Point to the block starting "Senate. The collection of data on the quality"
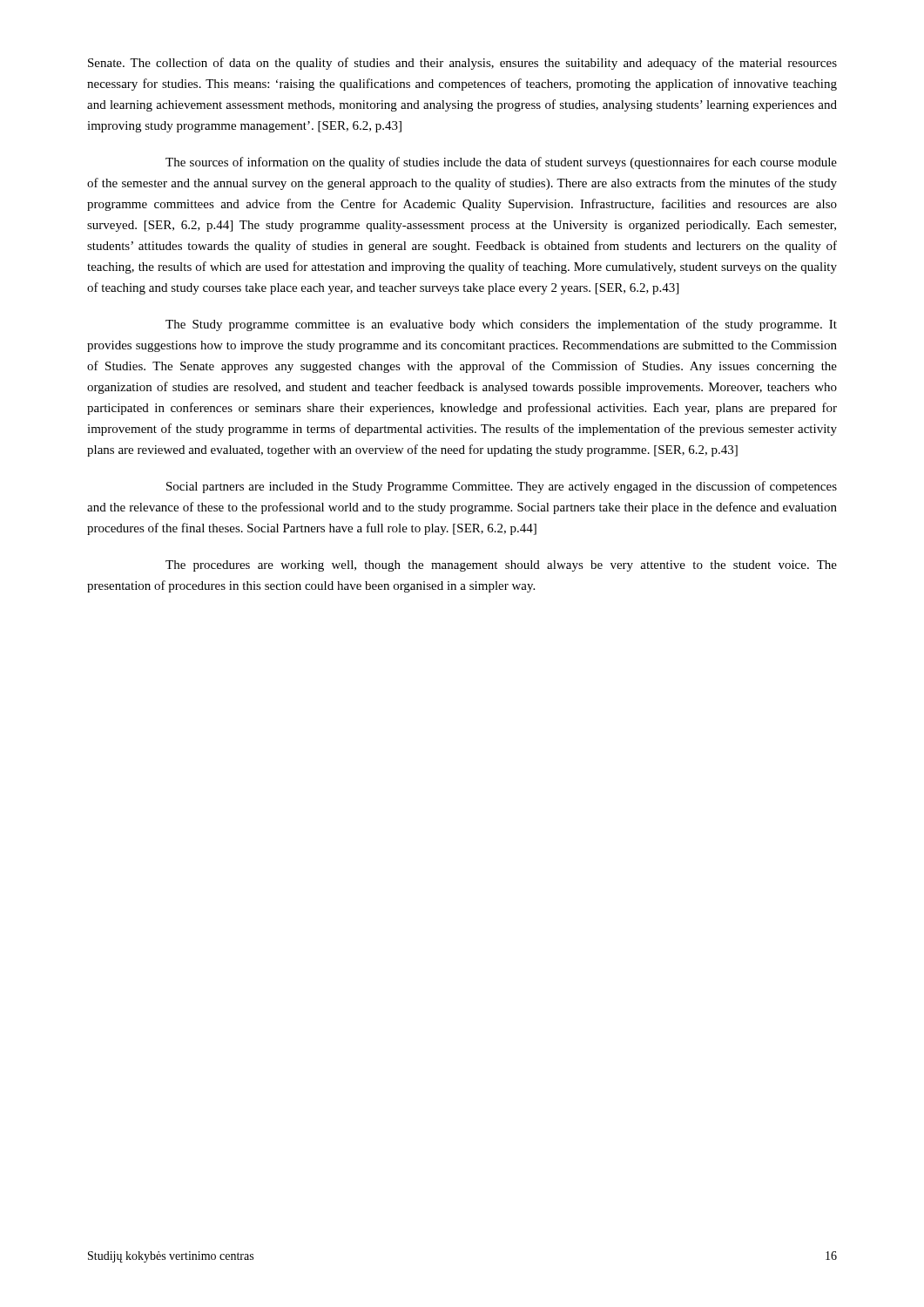 462,94
